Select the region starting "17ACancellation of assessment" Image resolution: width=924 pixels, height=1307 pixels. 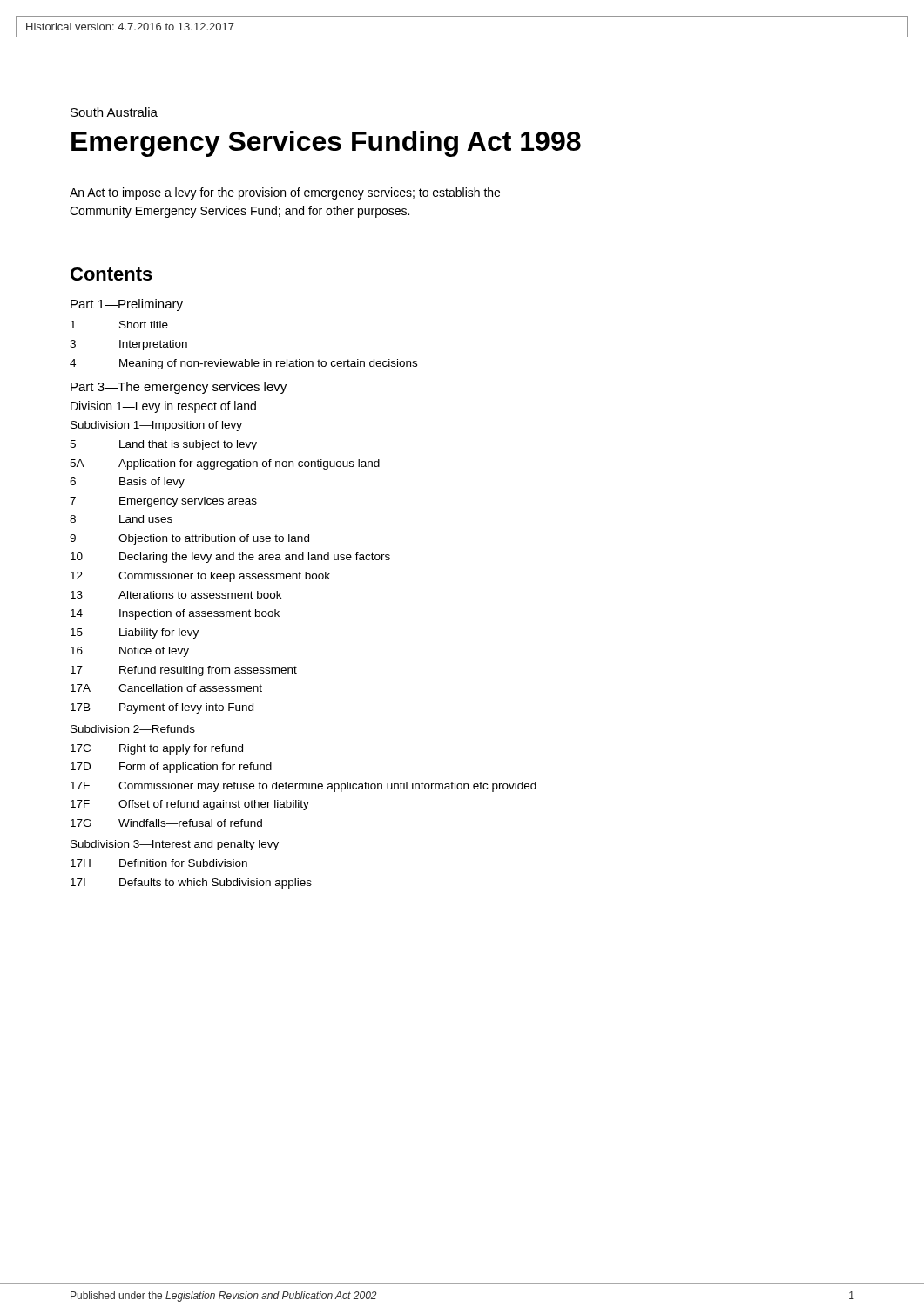166,688
